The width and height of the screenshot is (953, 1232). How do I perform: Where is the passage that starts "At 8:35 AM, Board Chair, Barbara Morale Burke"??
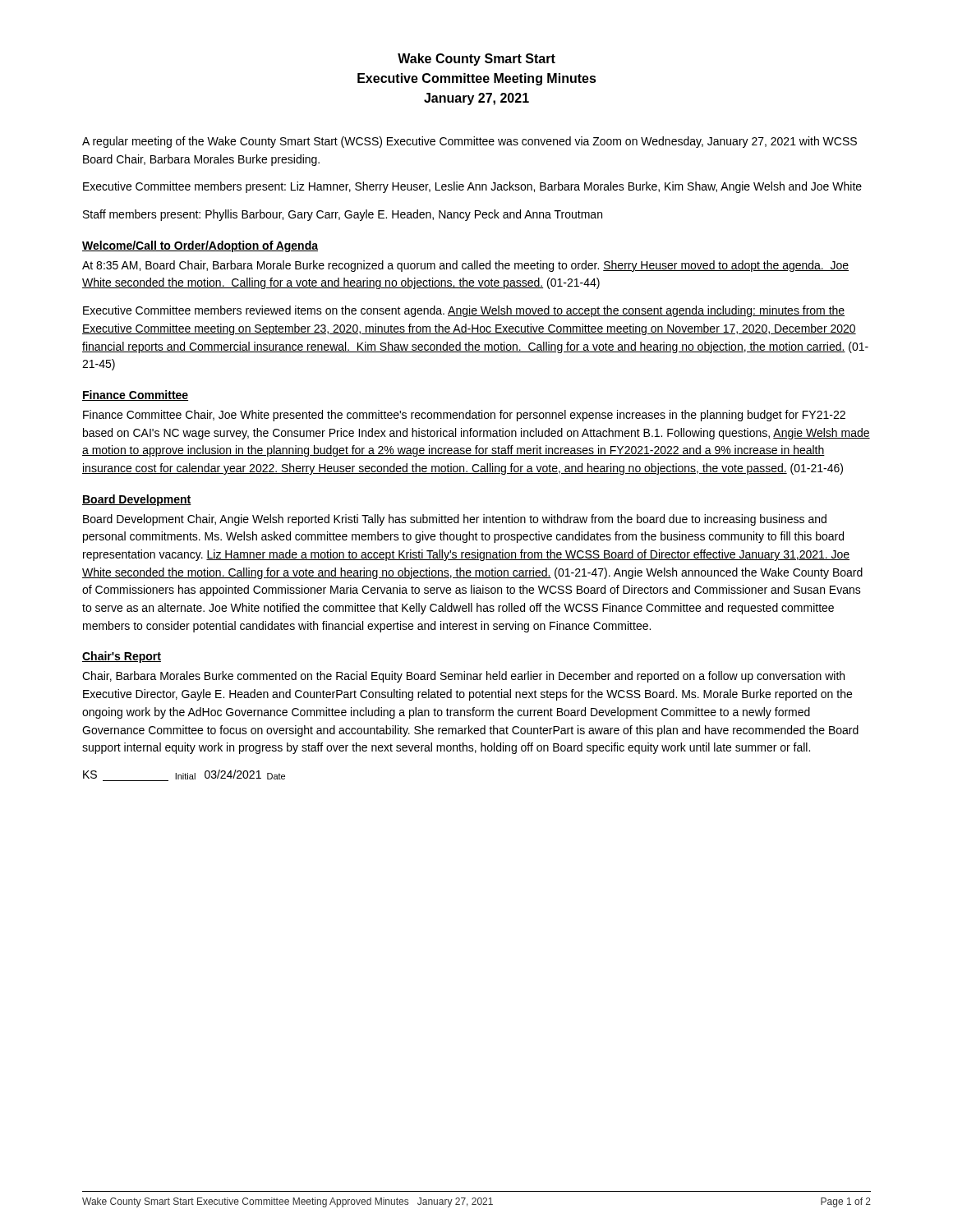[x=465, y=274]
